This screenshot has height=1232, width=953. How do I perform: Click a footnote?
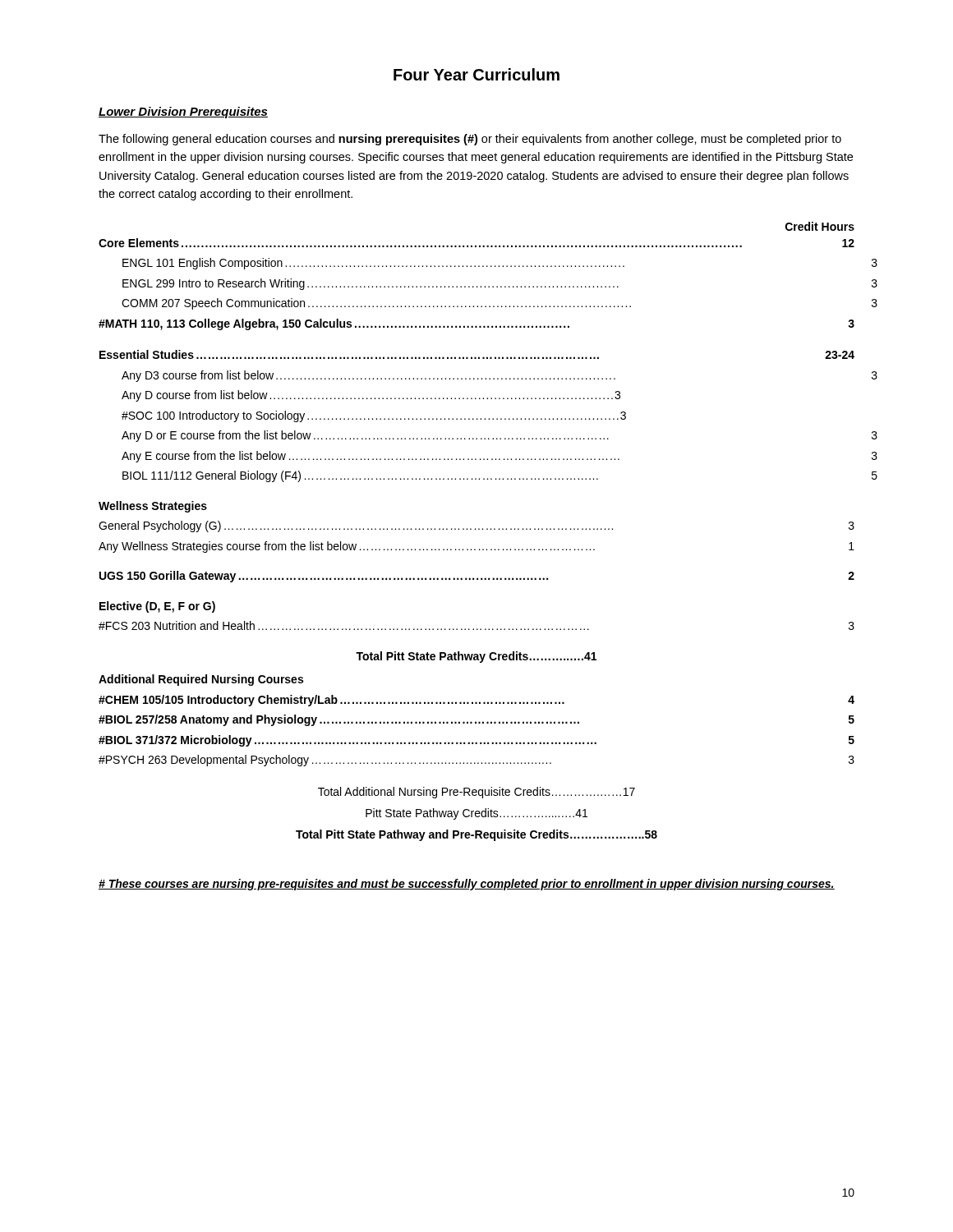click(466, 883)
